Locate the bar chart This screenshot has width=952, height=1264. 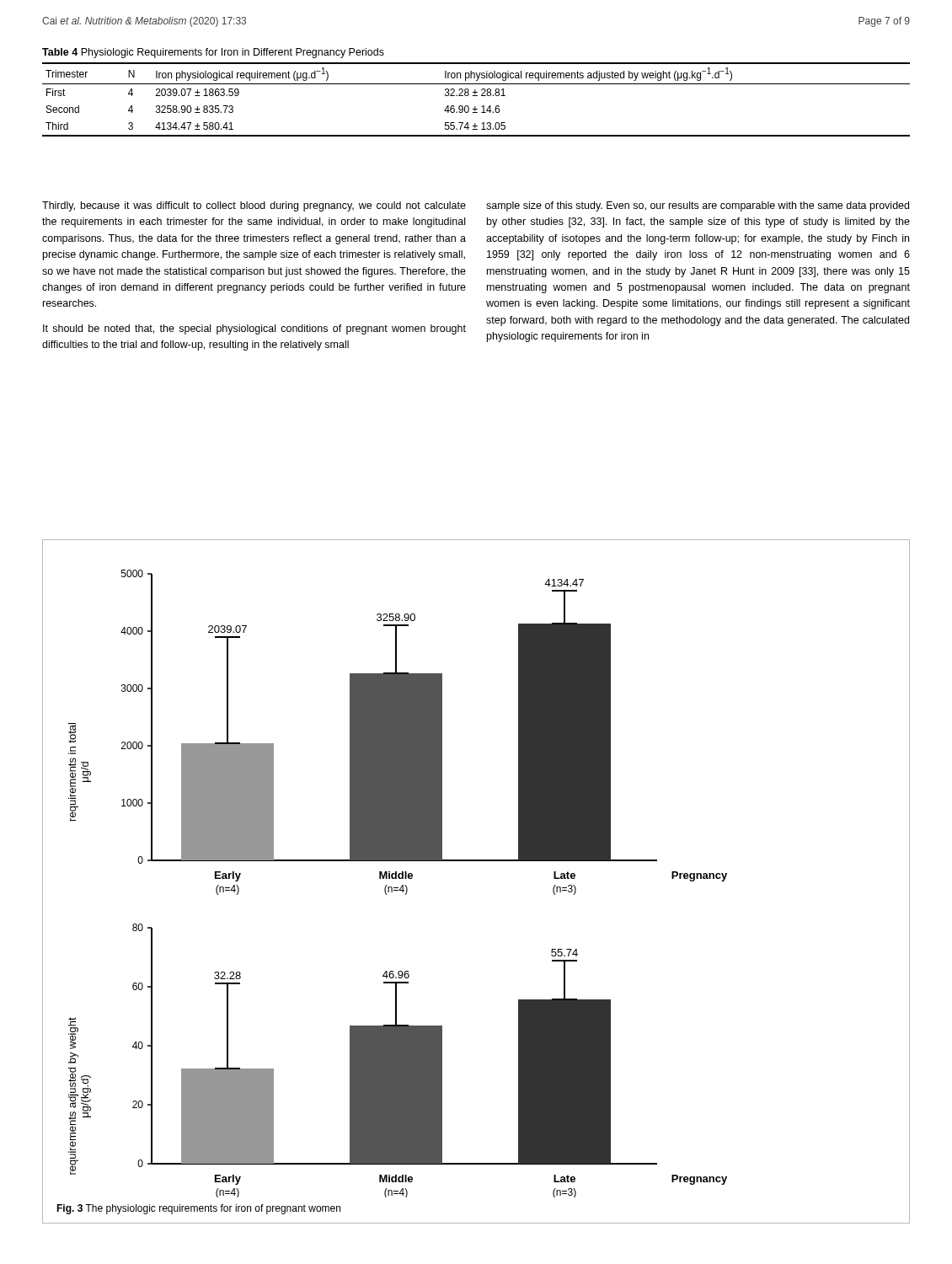pos(476,881)
